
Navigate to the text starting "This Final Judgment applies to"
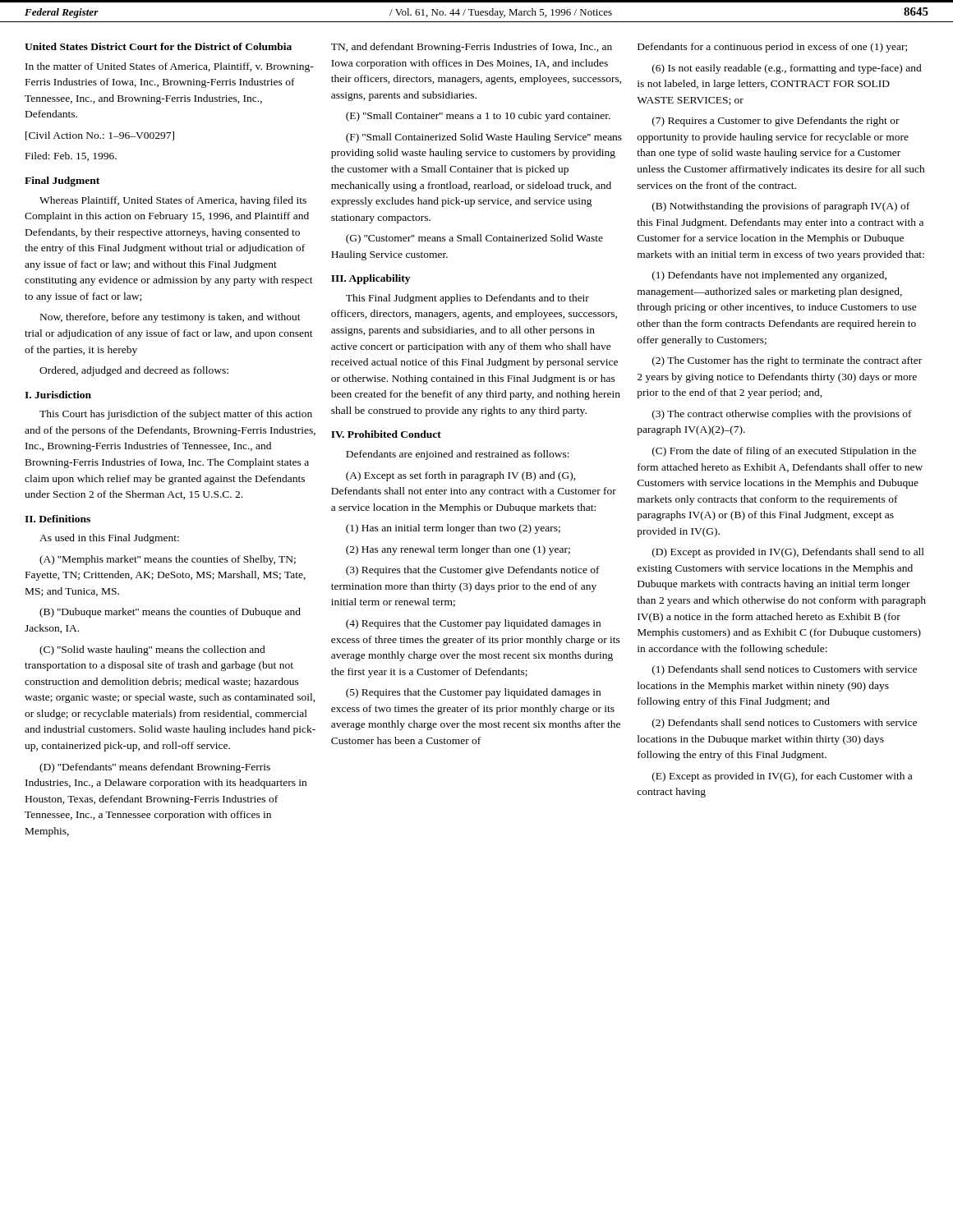tap(476, 354)
